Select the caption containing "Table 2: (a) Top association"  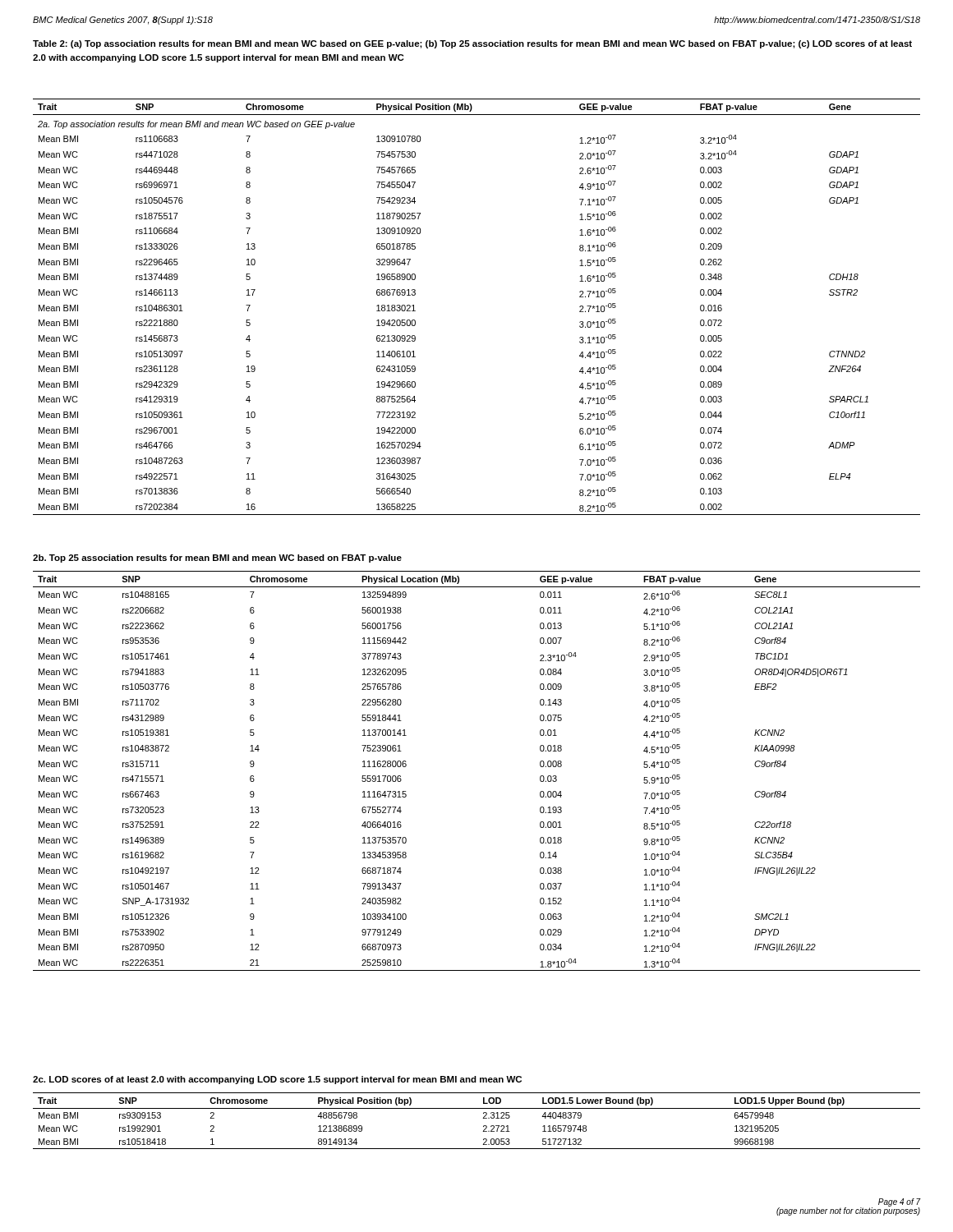click(x=472, y=51)
